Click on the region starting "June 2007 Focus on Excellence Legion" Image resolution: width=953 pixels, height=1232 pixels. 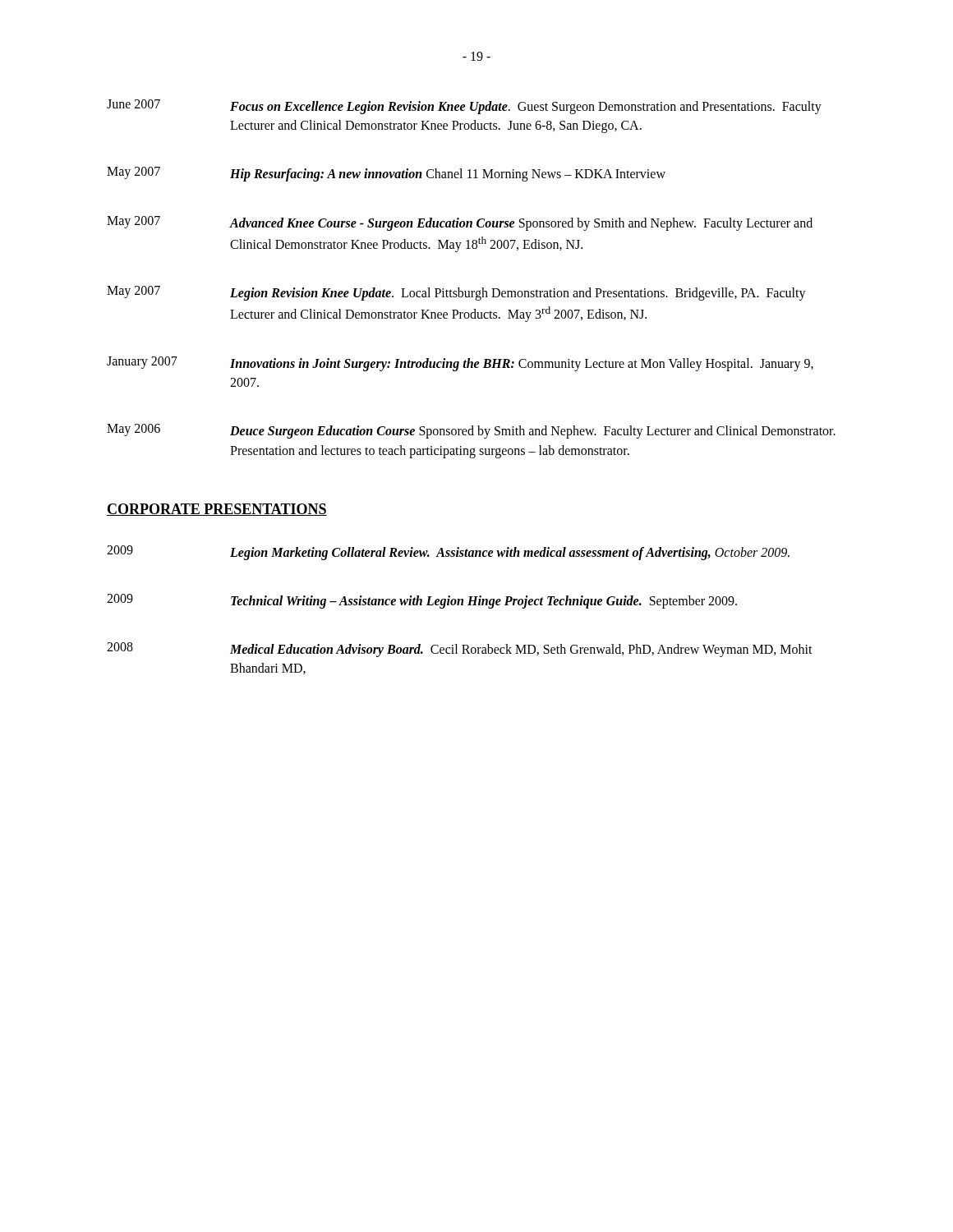click(x=476, y=116)
